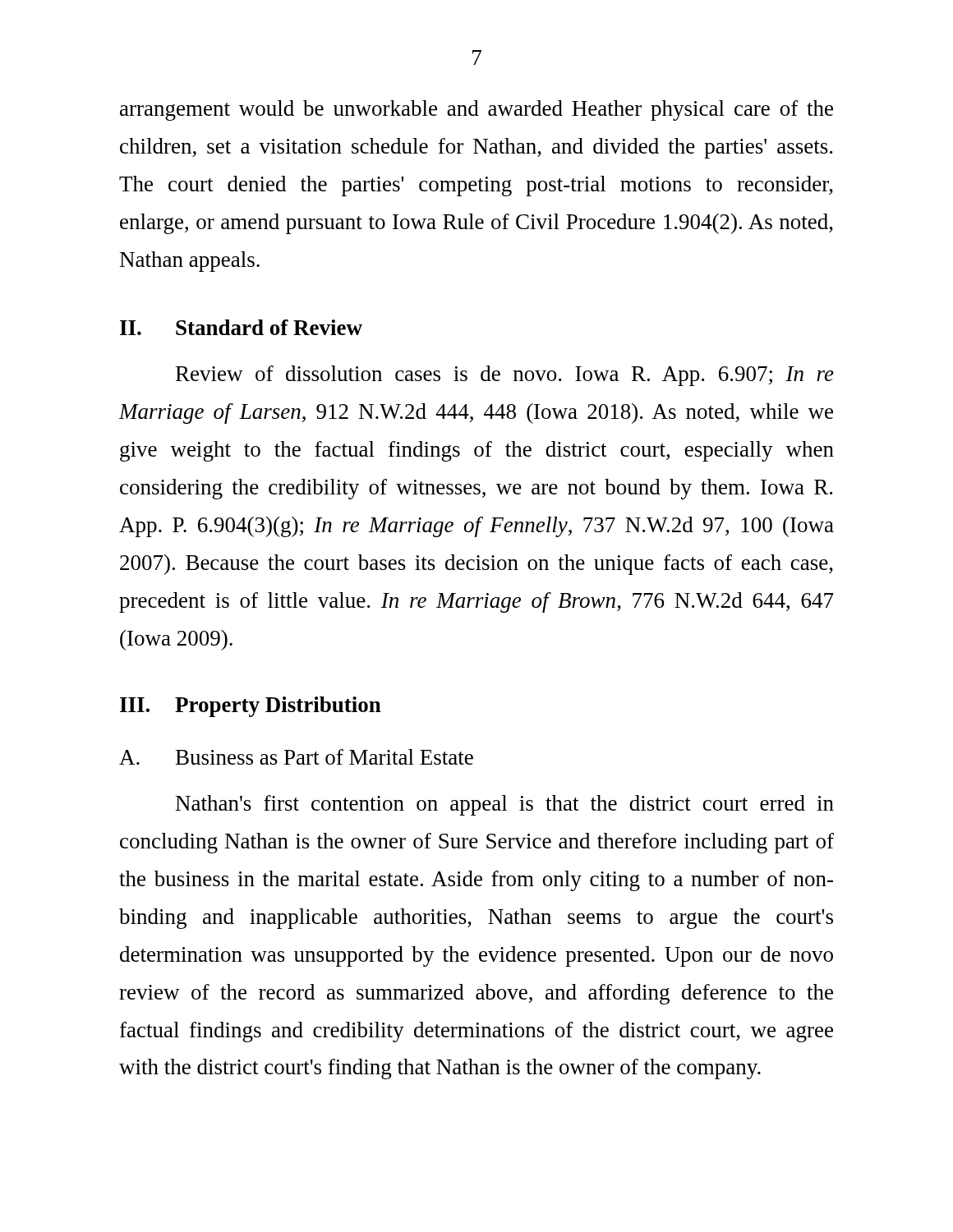Select the section header with the text "II. Standard of Review"
Viewport: 953px width, 1232px height.
pyautogui.click(x=241, y=327)
